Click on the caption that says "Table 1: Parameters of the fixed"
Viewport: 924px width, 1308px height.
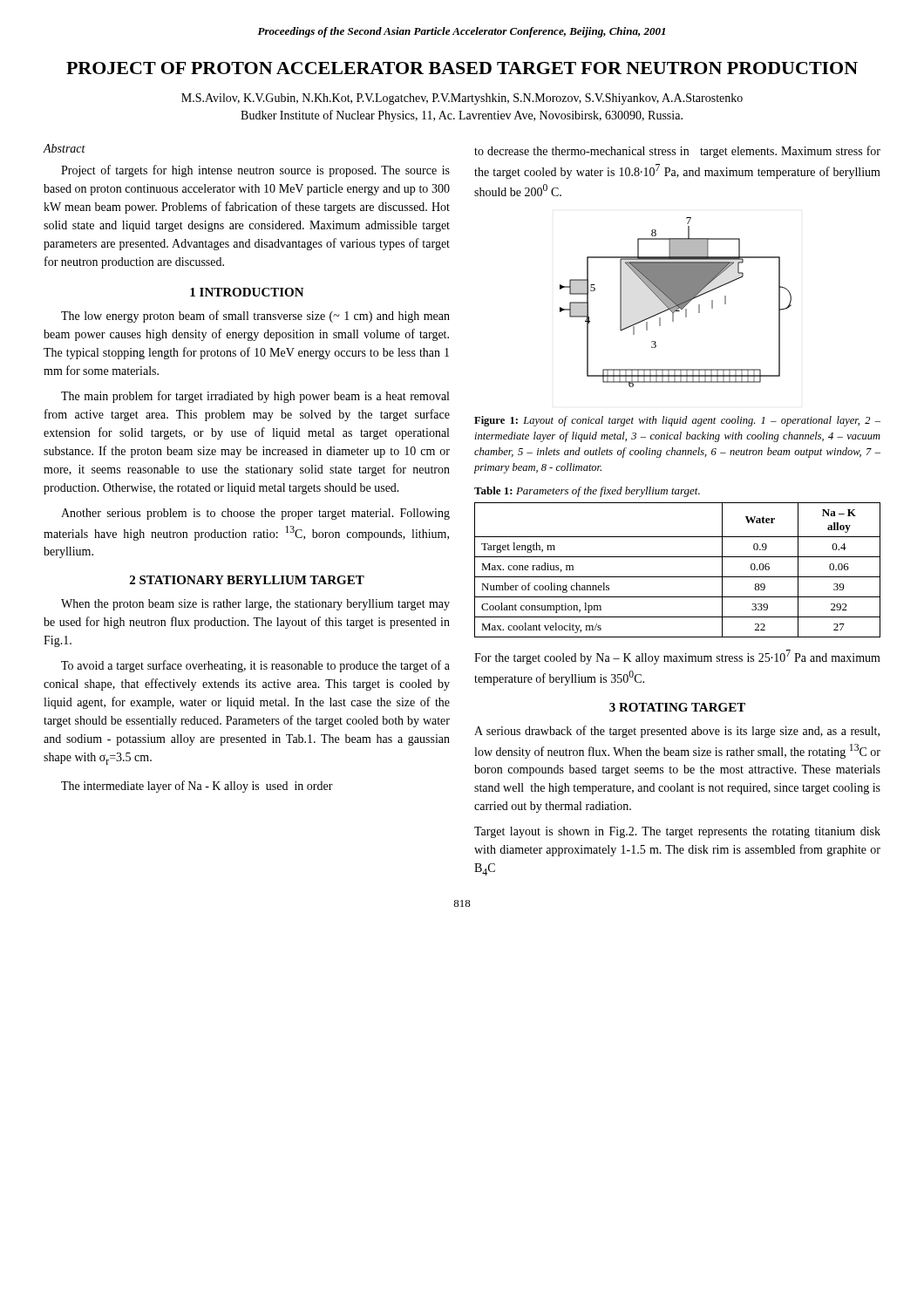[587, 491]
